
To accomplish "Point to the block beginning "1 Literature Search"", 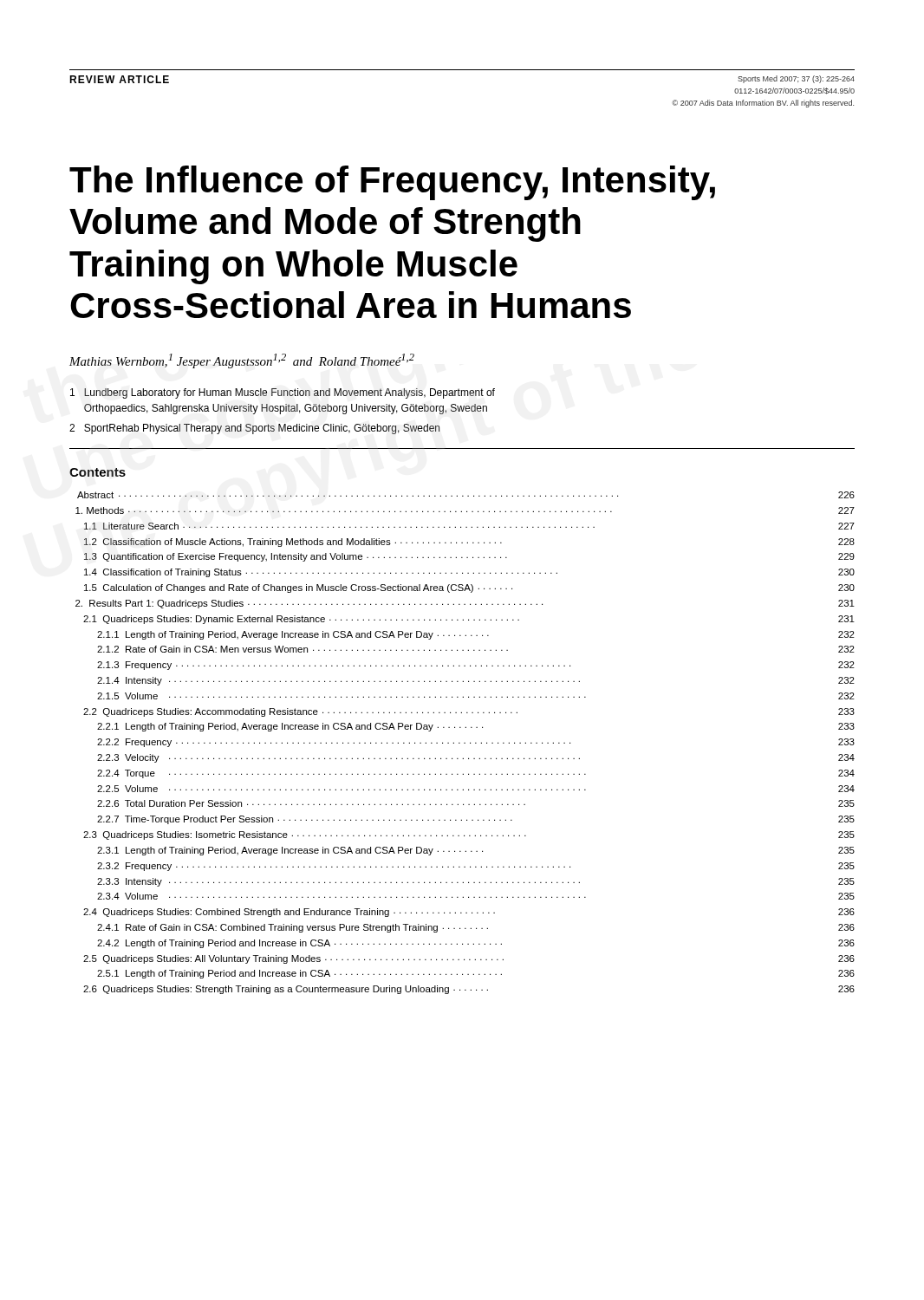I will click(x=462, y=527).
